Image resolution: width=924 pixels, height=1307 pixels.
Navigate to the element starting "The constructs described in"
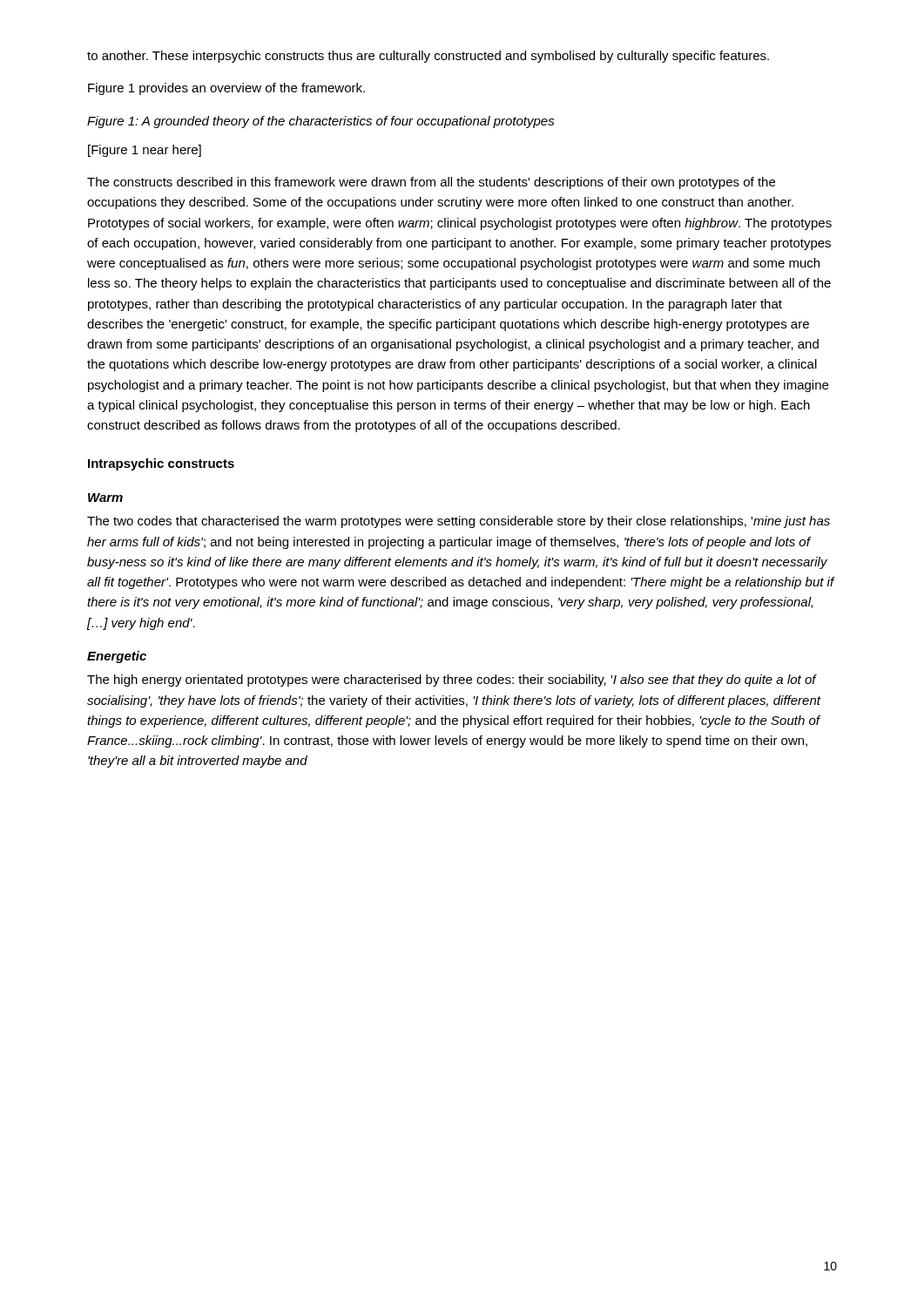coord(459,303)
